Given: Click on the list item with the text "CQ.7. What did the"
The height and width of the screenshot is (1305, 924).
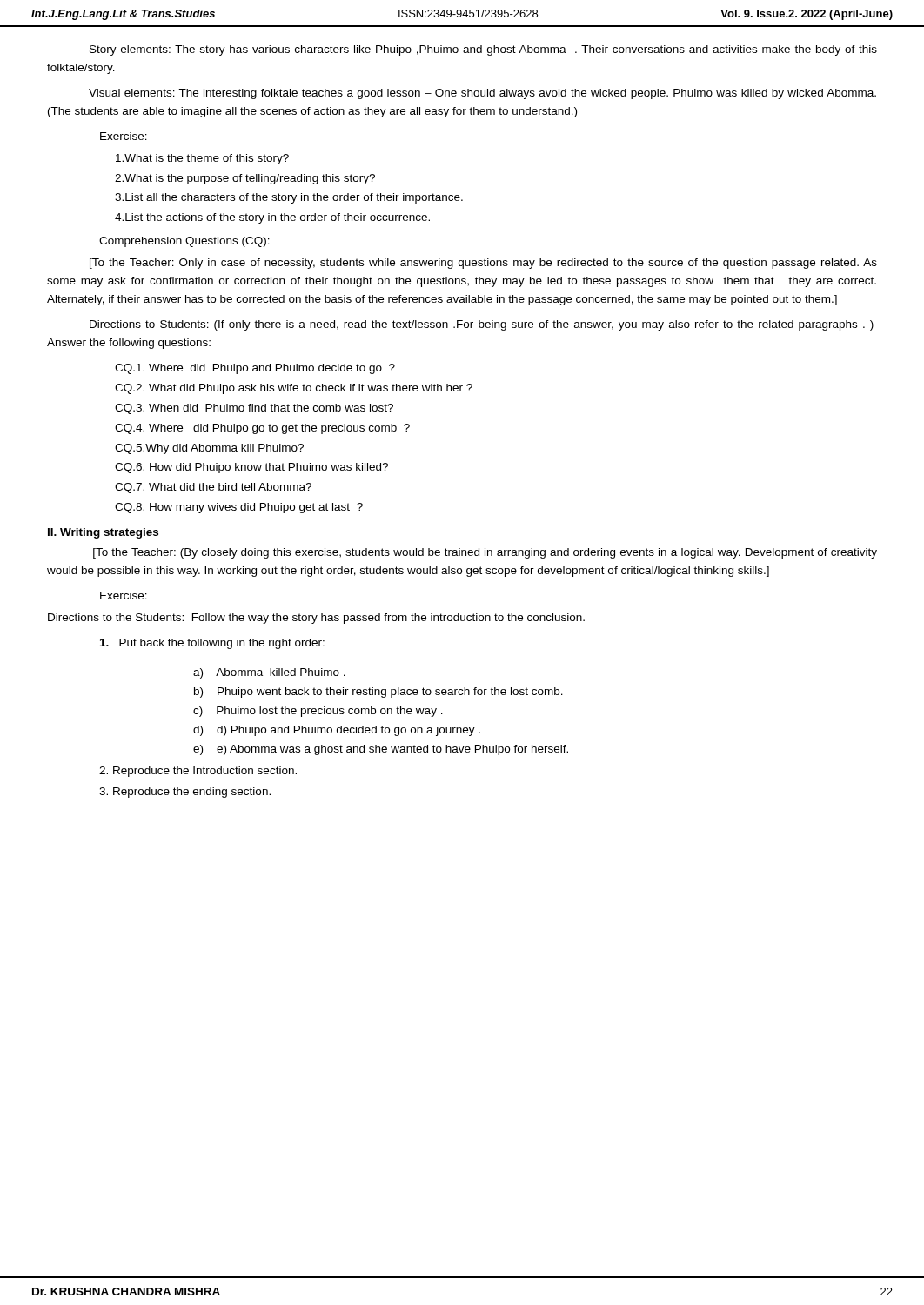Looking at the screenshot, I should 213,487.
